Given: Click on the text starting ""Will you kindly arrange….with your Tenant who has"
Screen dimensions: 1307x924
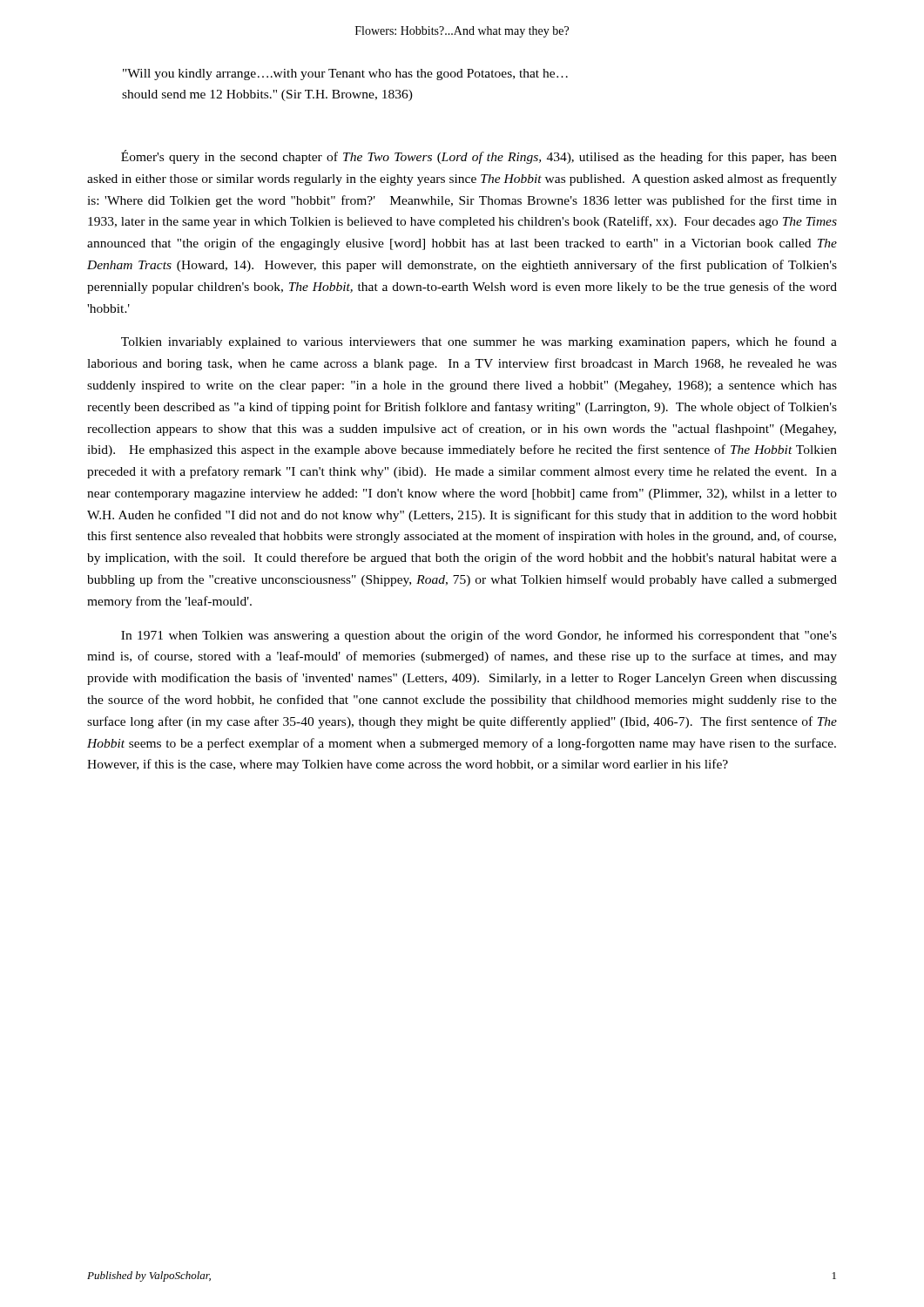Looking at the screenshot, I should [x=345, y=83].
